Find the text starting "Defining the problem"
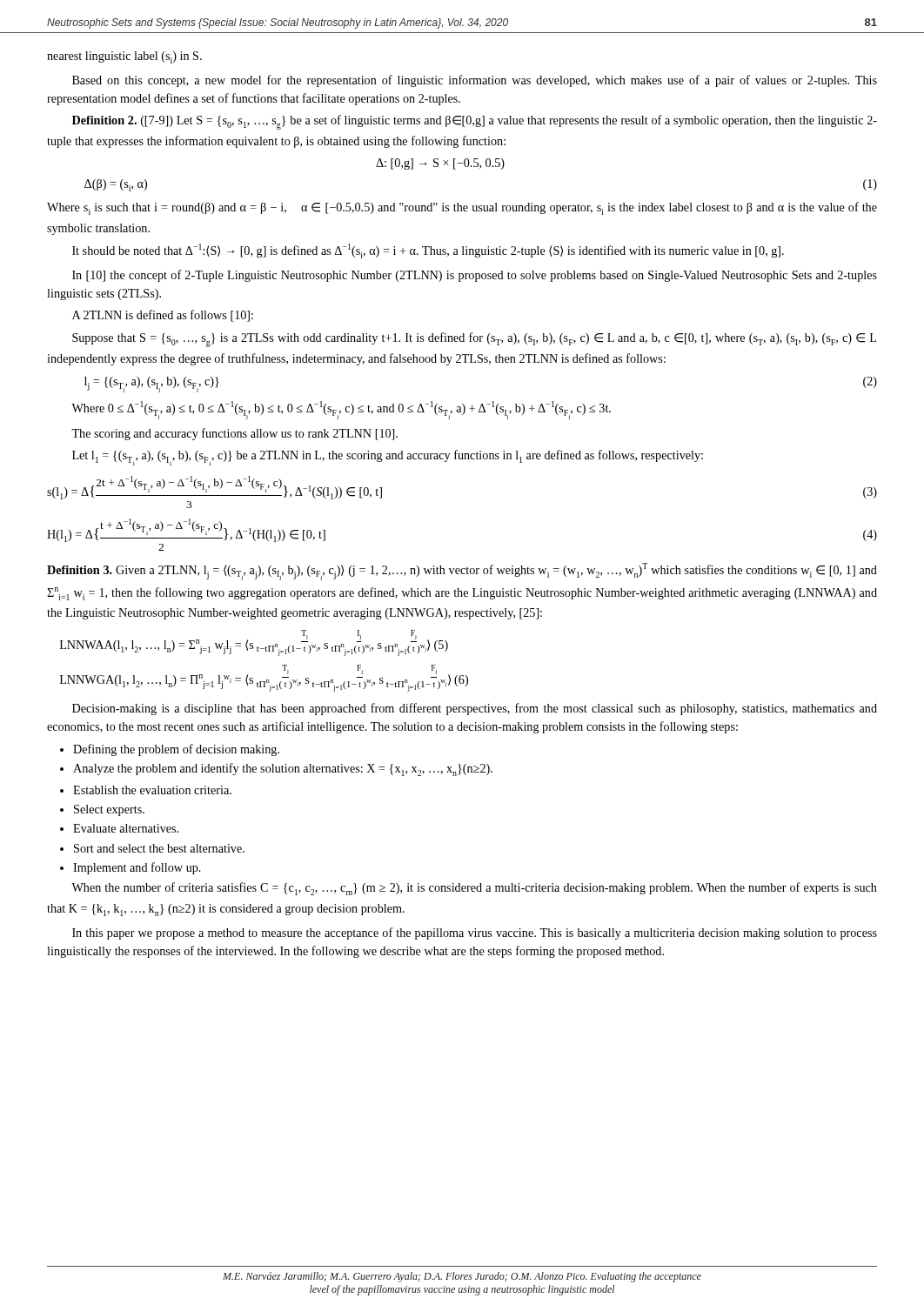 (x=177, y=749)
